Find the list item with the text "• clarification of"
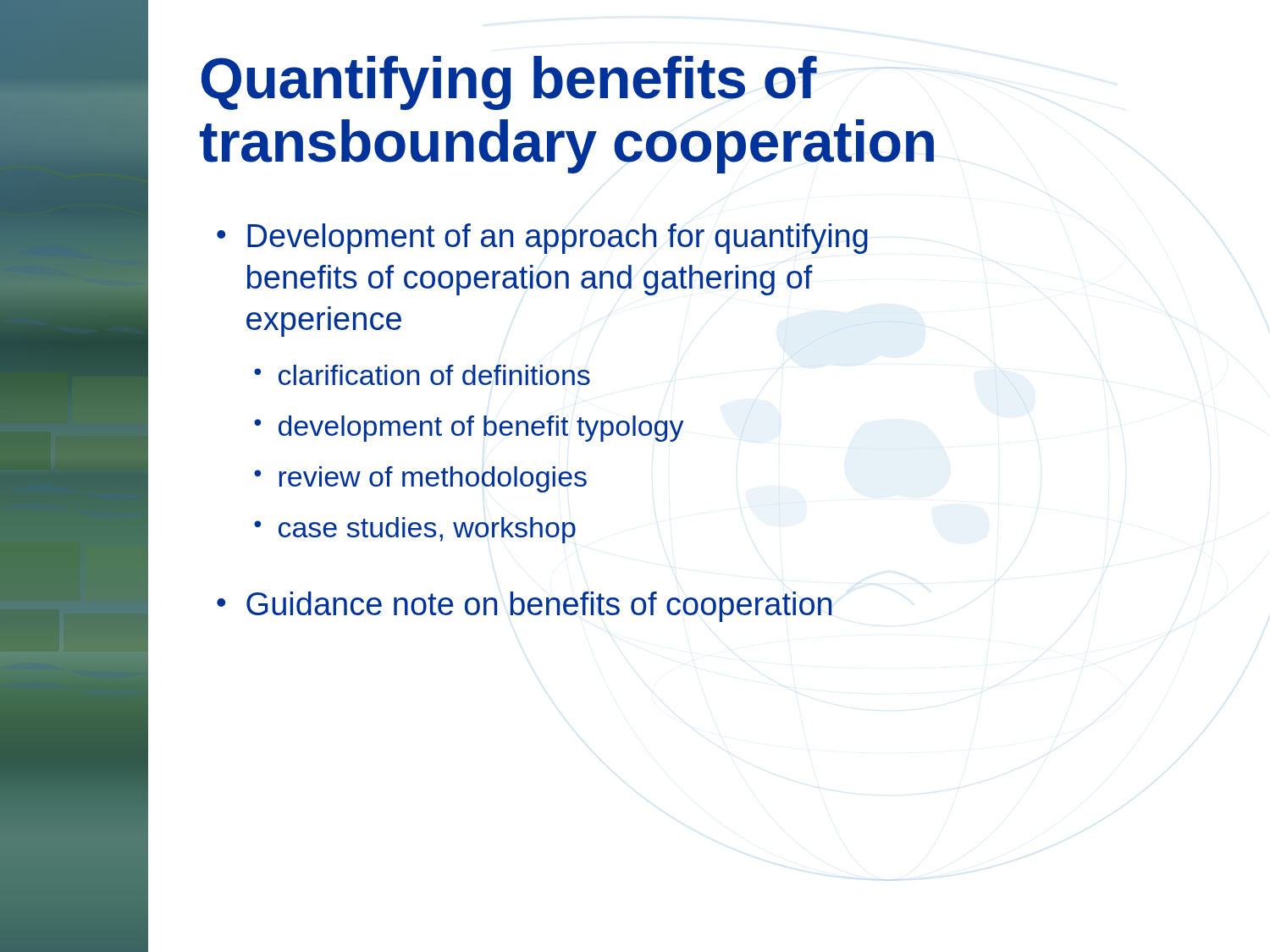Viewport: 1270px width, 952px height. [422, 375]
